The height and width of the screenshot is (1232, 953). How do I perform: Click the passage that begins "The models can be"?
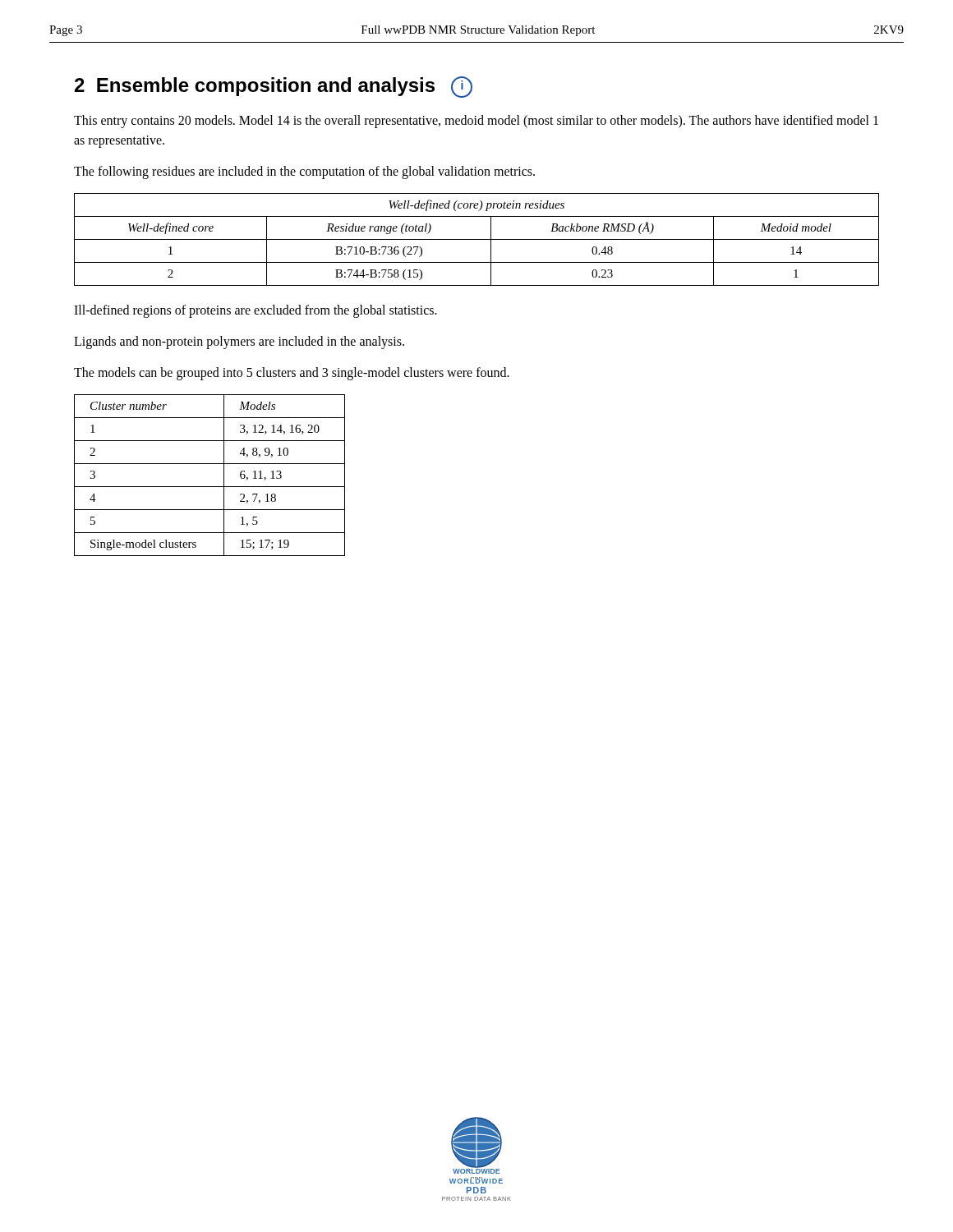(292, 372)
